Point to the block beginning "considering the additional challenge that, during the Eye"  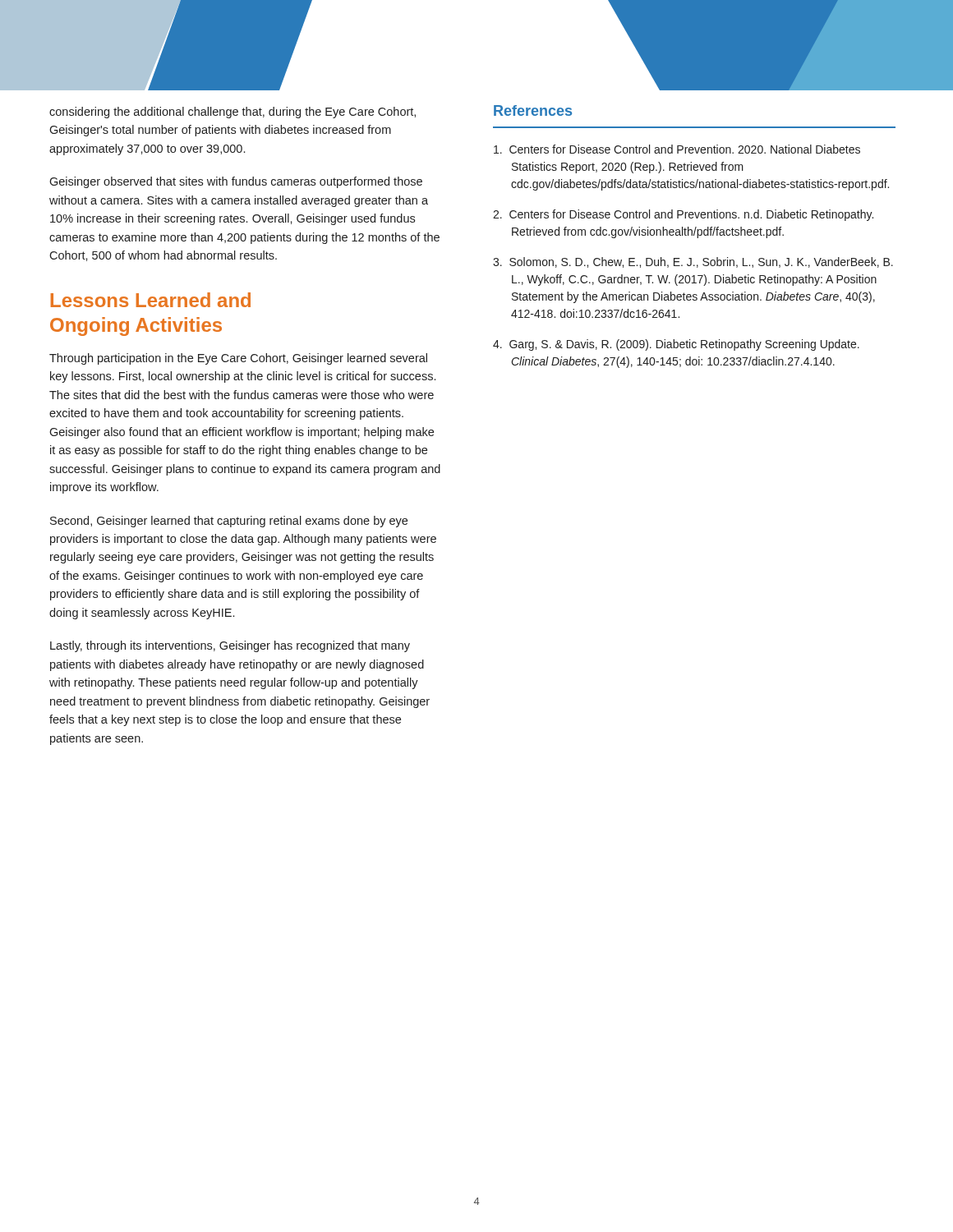[x=233, y=130]
